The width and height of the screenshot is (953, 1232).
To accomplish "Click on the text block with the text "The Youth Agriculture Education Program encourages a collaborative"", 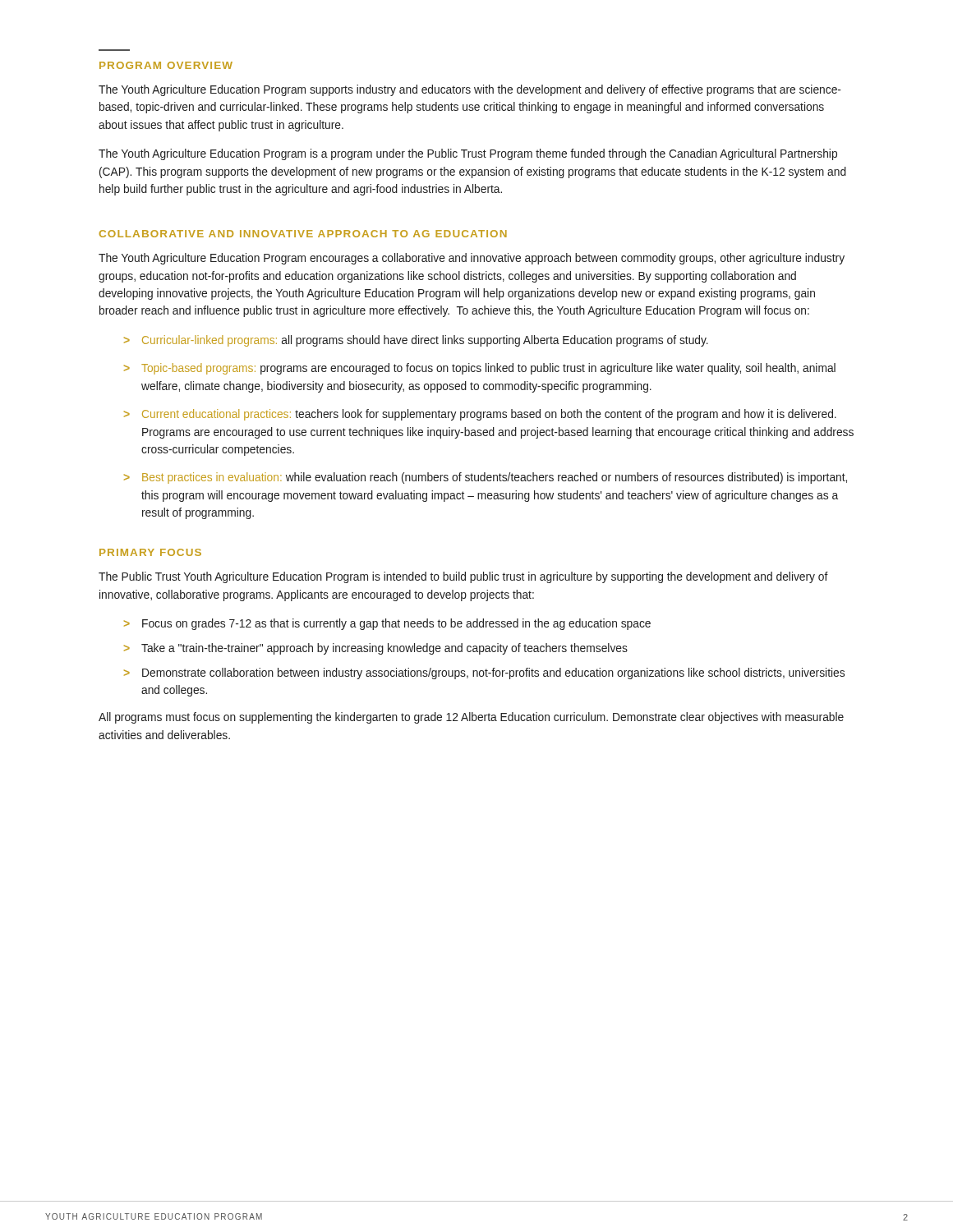I will click(472, 285).
